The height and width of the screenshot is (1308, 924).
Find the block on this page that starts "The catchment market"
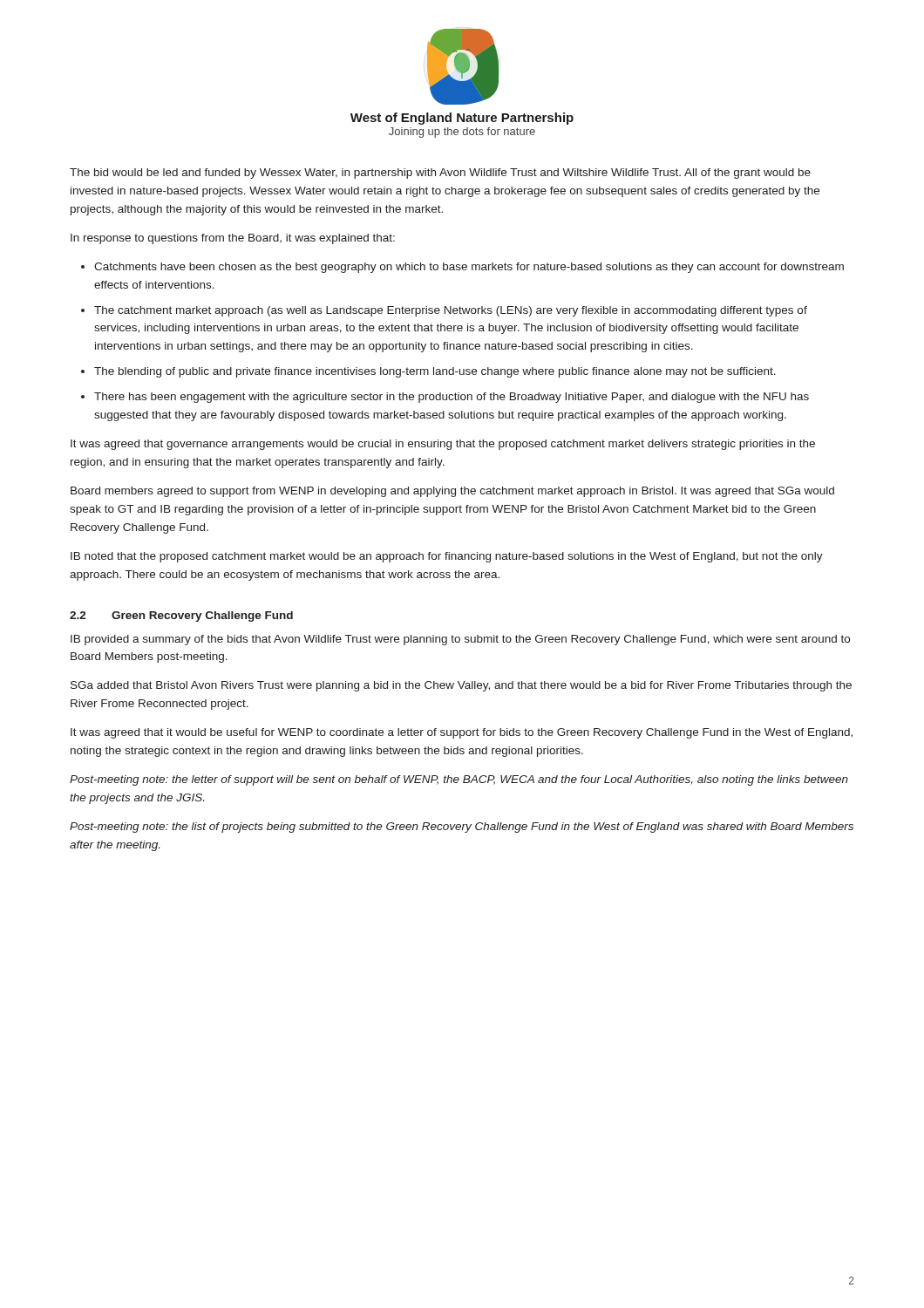[x=450, y=328]
